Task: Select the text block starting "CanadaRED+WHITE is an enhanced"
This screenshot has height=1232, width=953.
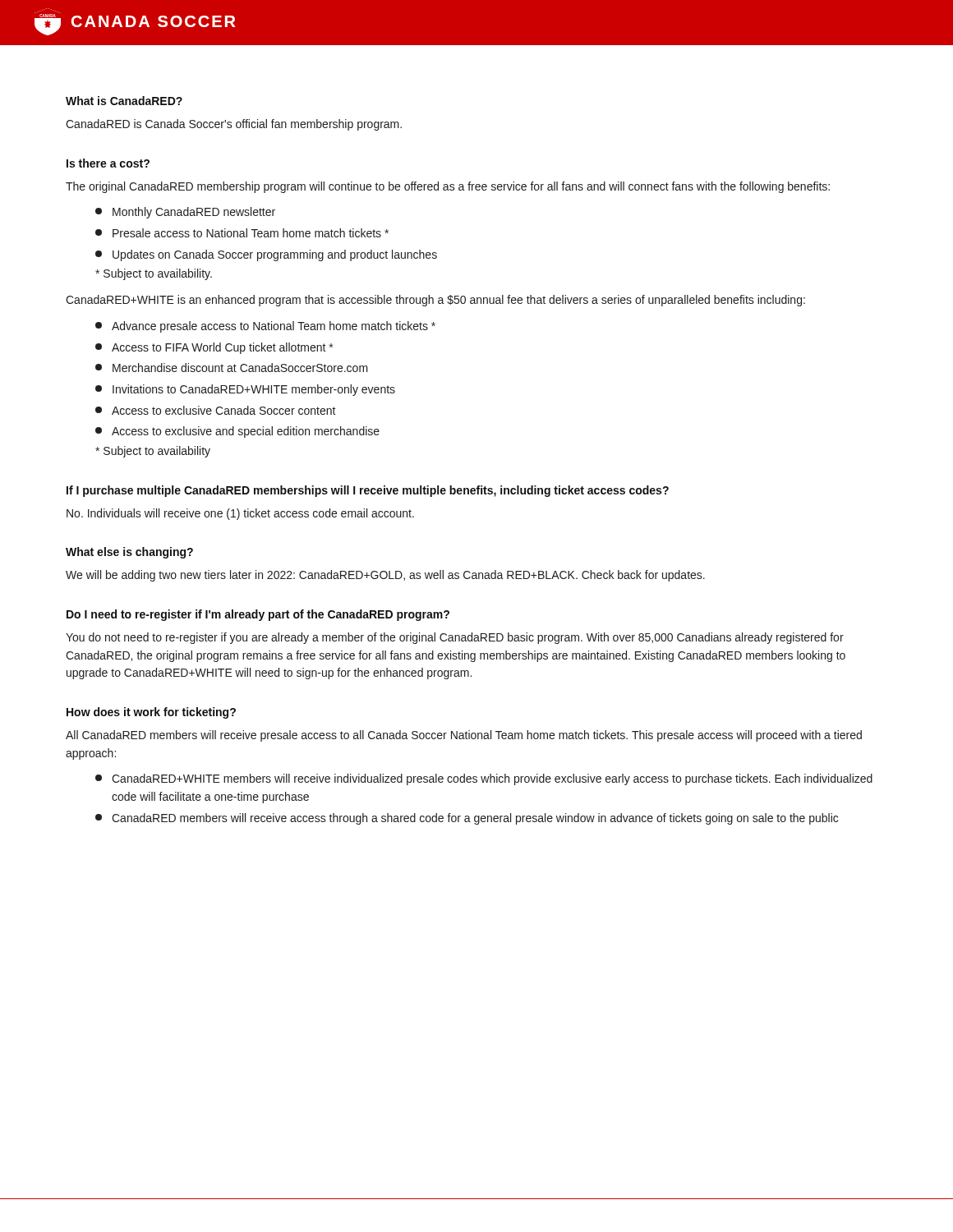Action: point(436,300)
